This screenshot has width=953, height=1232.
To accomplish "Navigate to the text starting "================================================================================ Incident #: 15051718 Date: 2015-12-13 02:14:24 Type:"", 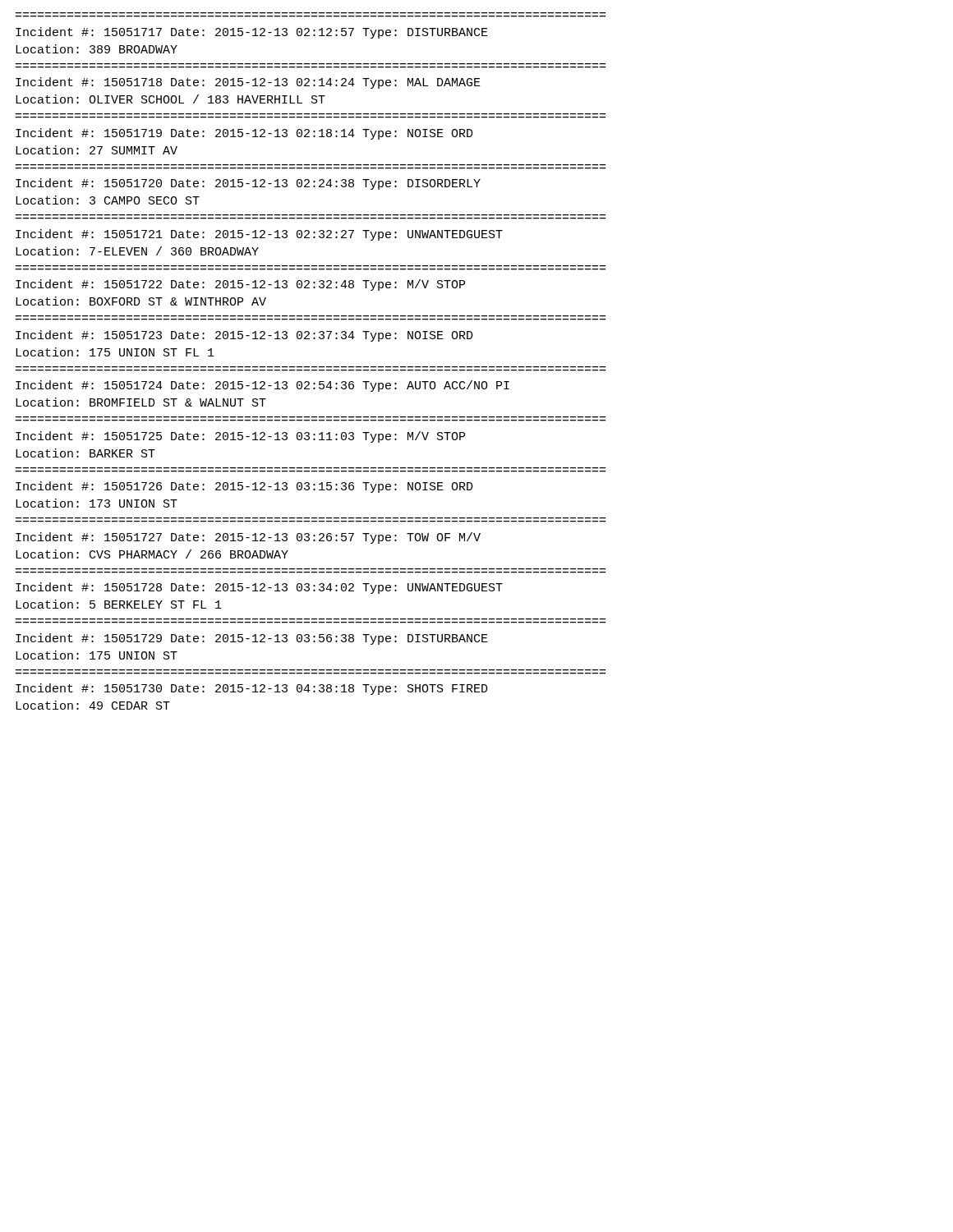I will pos(476,84).
